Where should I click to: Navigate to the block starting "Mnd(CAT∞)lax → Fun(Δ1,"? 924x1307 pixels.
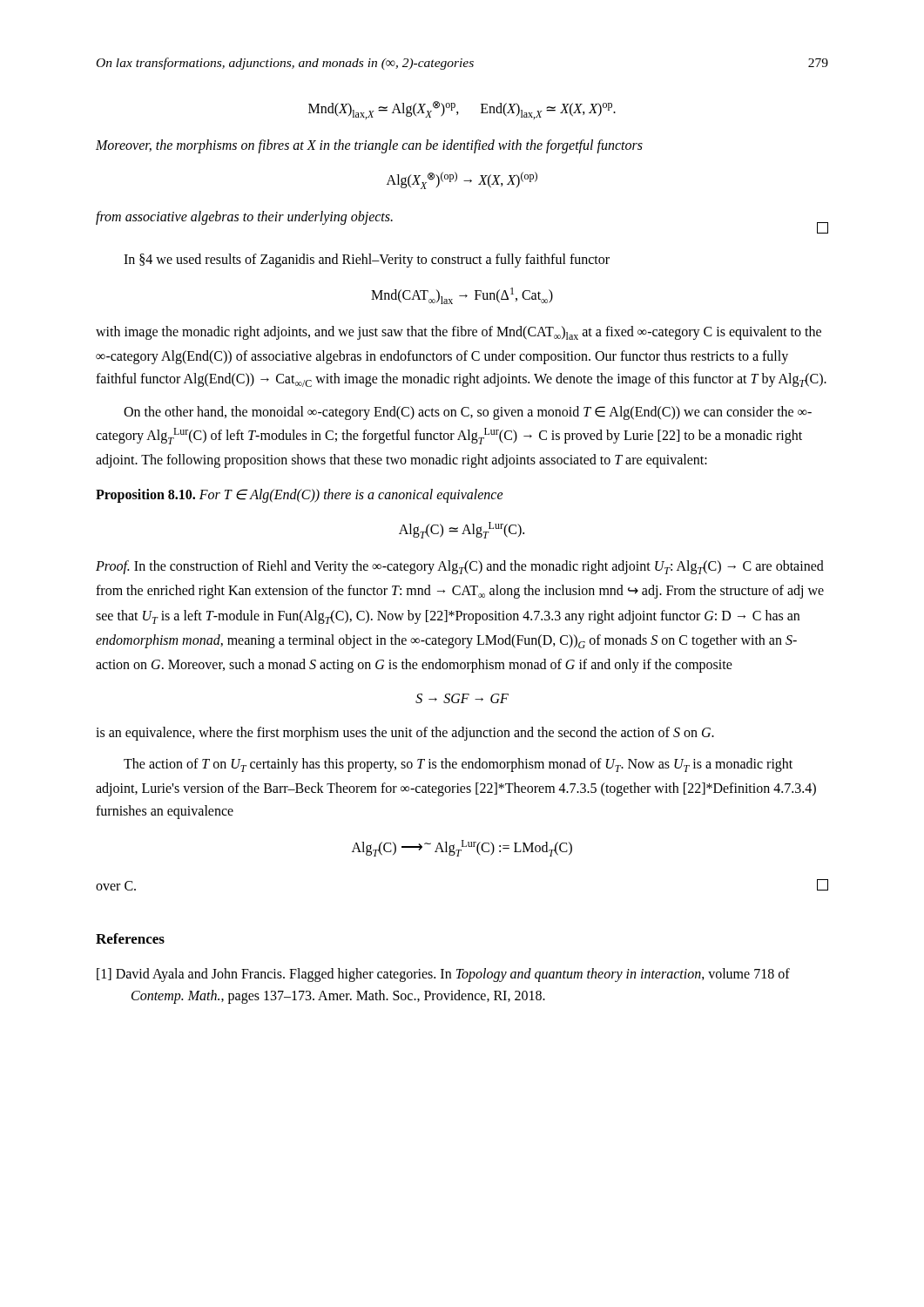[462, 296]
